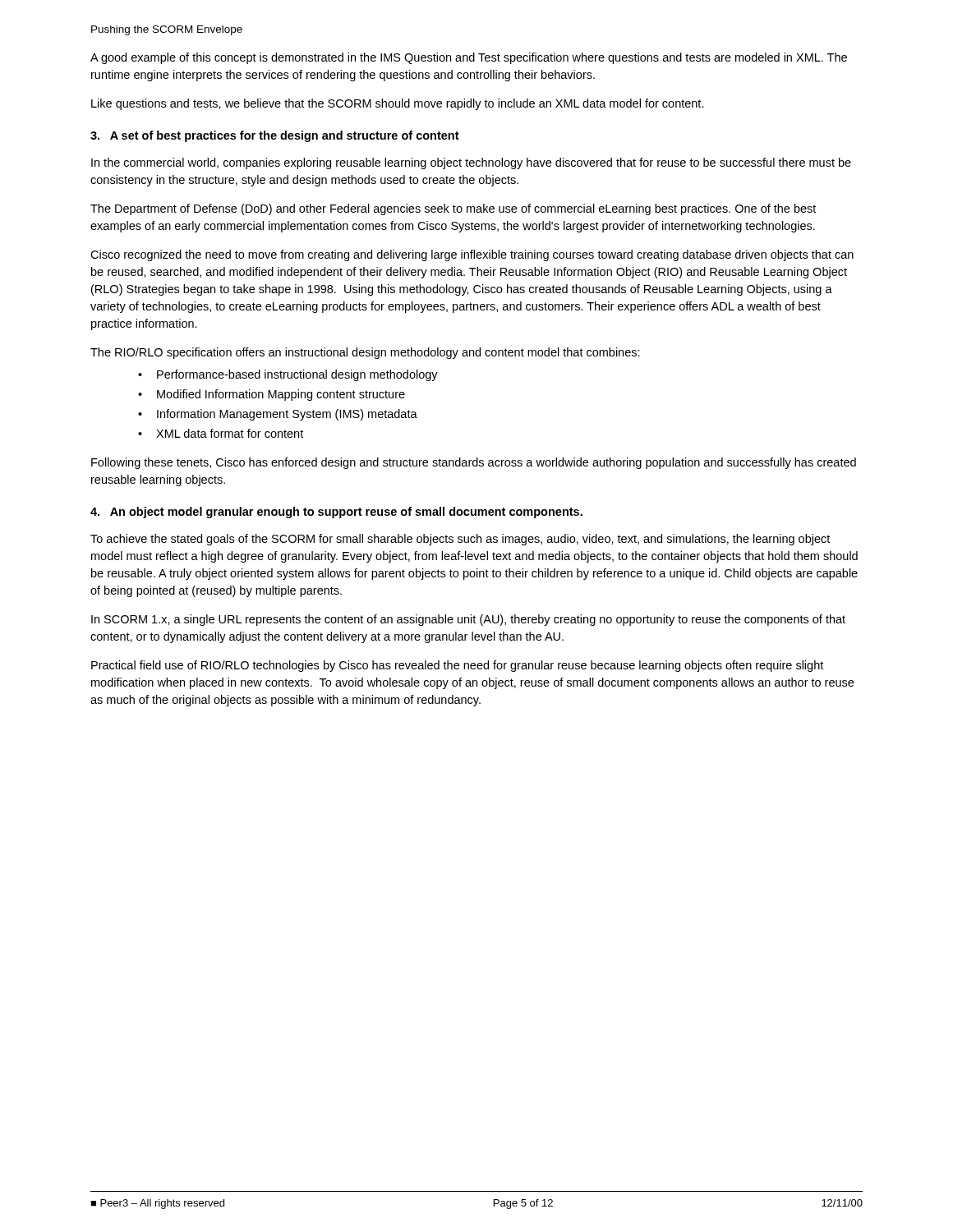Locate the block of text that opens with "Cisco recognized the need"

click(476, 290)
